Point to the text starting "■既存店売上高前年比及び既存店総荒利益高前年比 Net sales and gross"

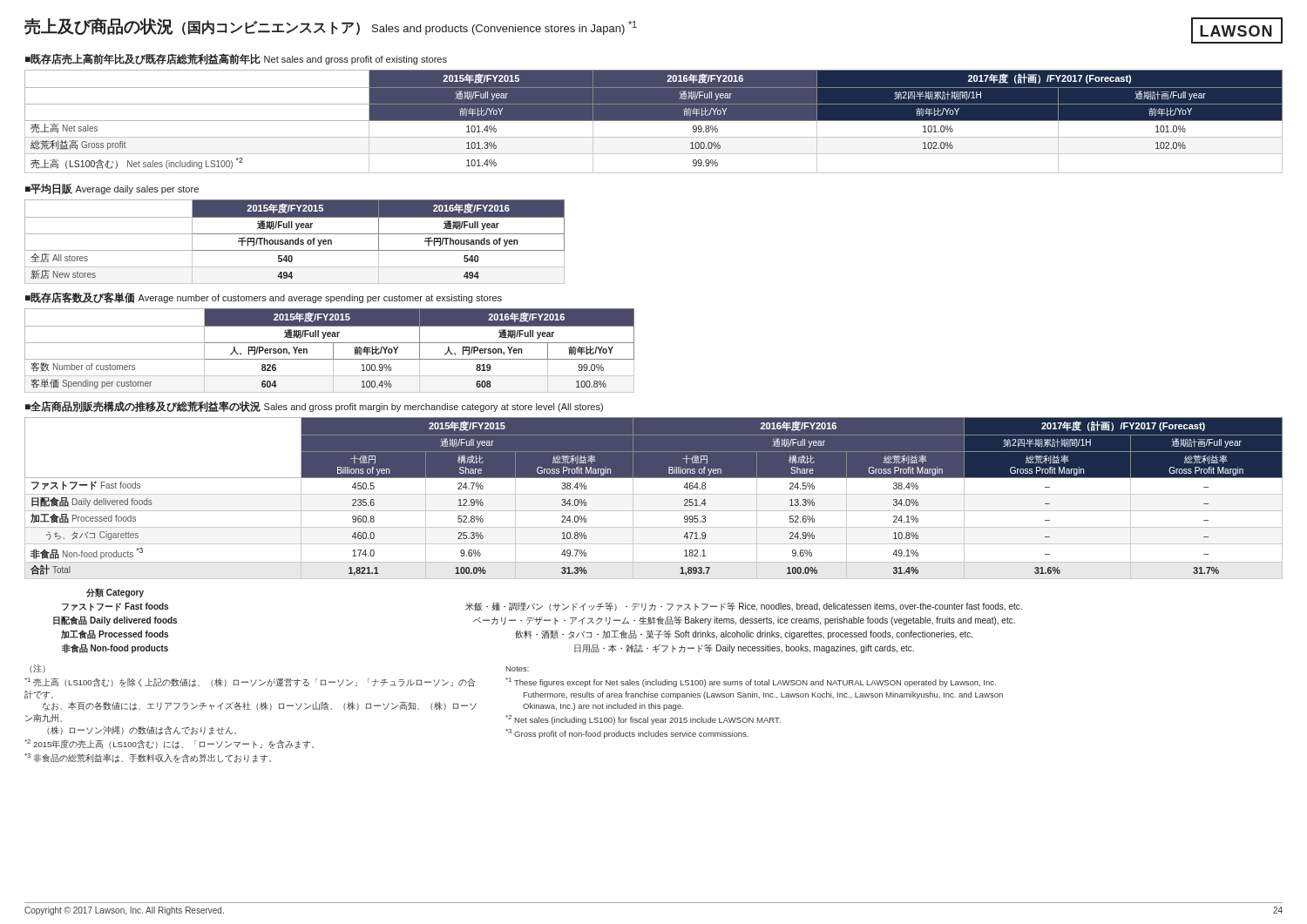236,59
